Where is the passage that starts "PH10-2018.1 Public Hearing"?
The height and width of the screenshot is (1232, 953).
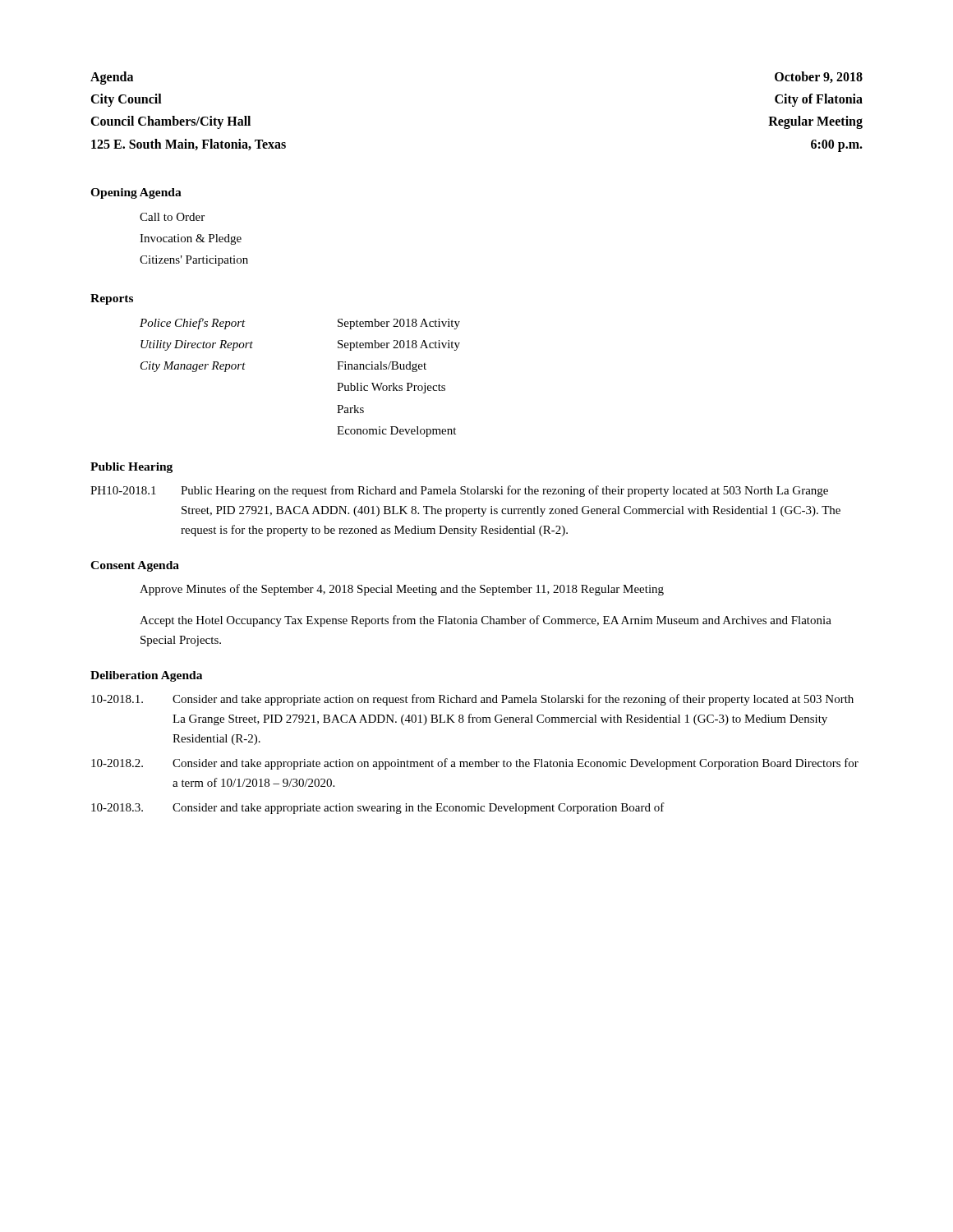[x=476, y=510]
